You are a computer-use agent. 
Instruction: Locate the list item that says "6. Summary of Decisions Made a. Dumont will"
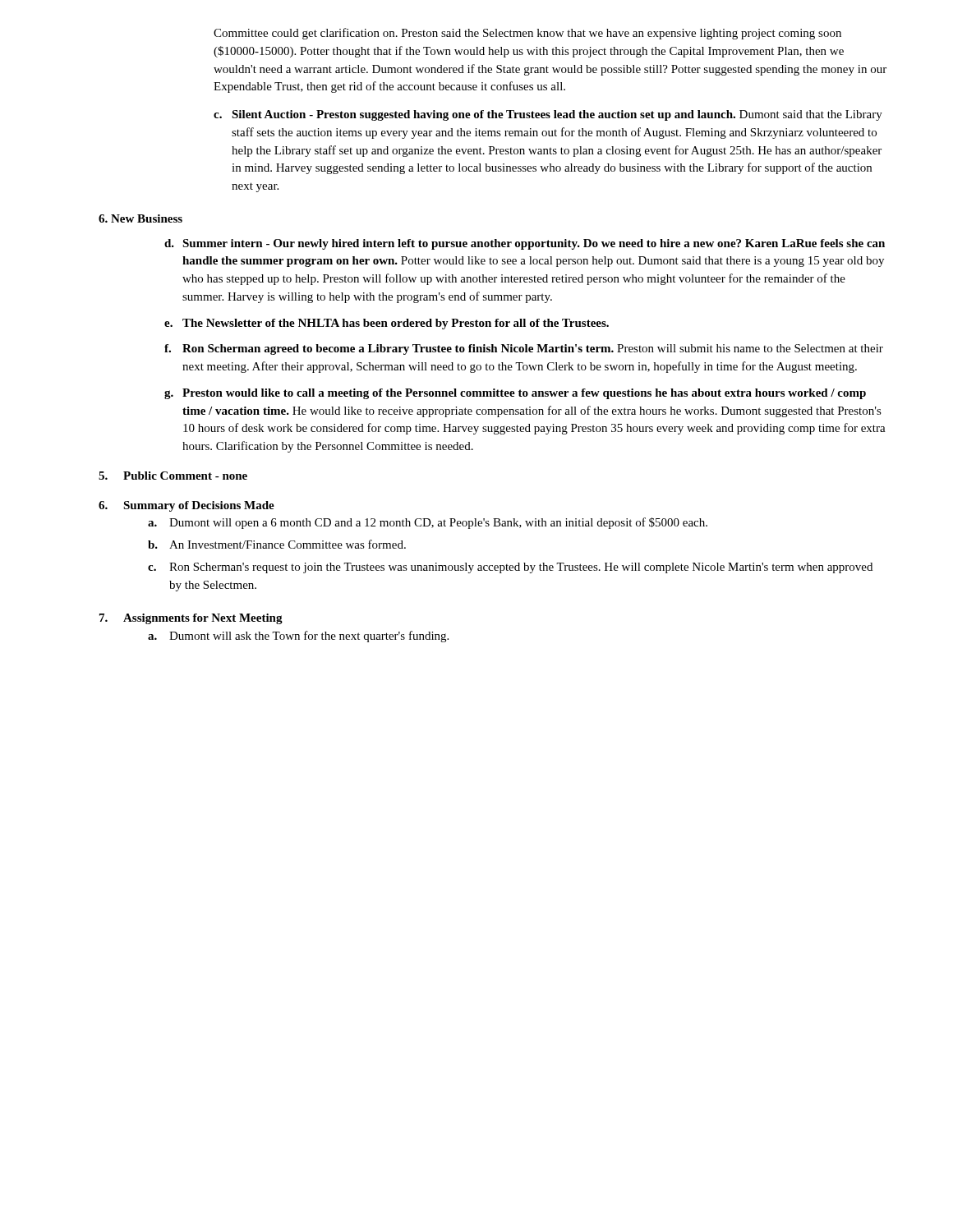click(x=186, y=506)
